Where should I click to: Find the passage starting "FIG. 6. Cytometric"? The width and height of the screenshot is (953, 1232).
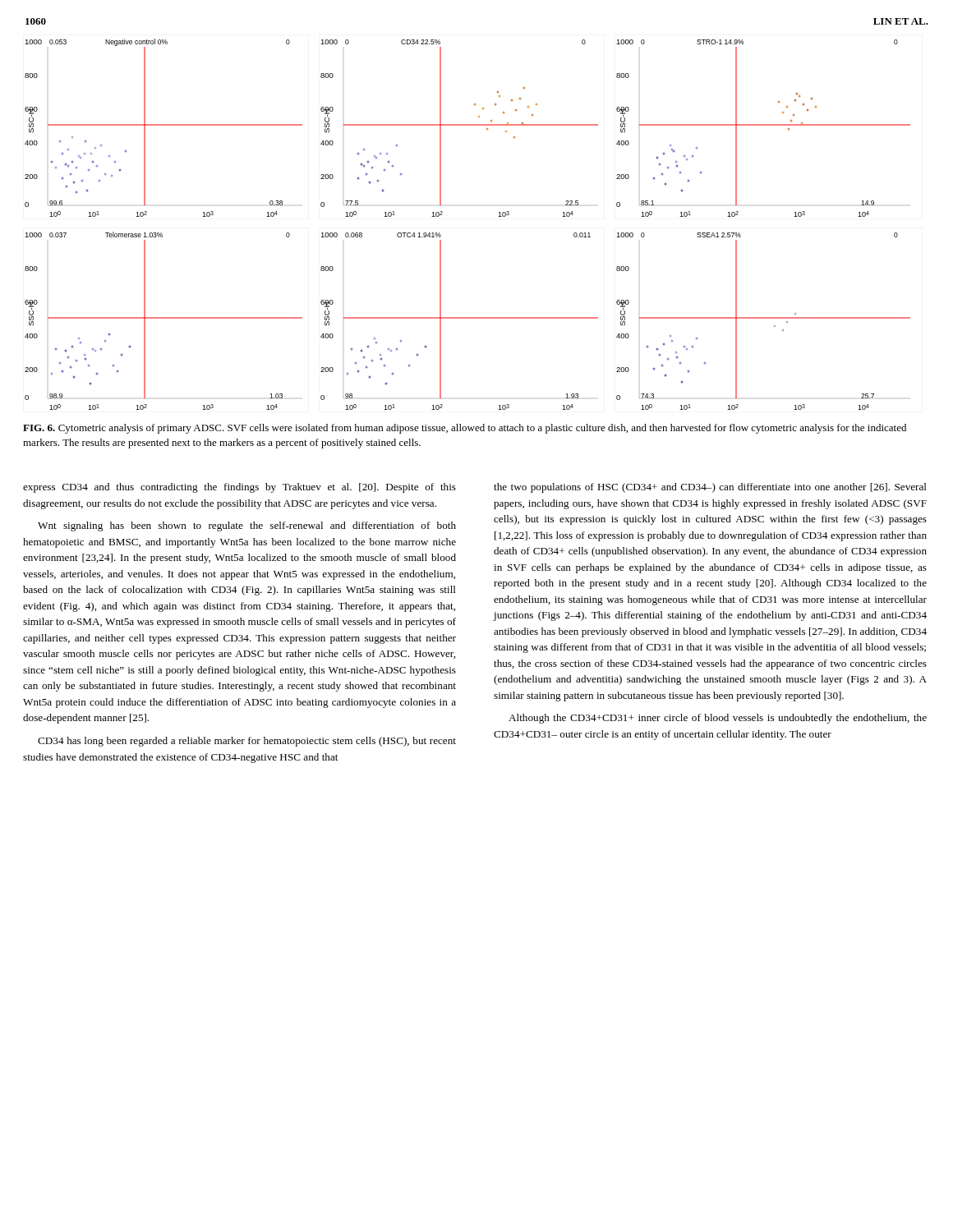click(465, 435)
